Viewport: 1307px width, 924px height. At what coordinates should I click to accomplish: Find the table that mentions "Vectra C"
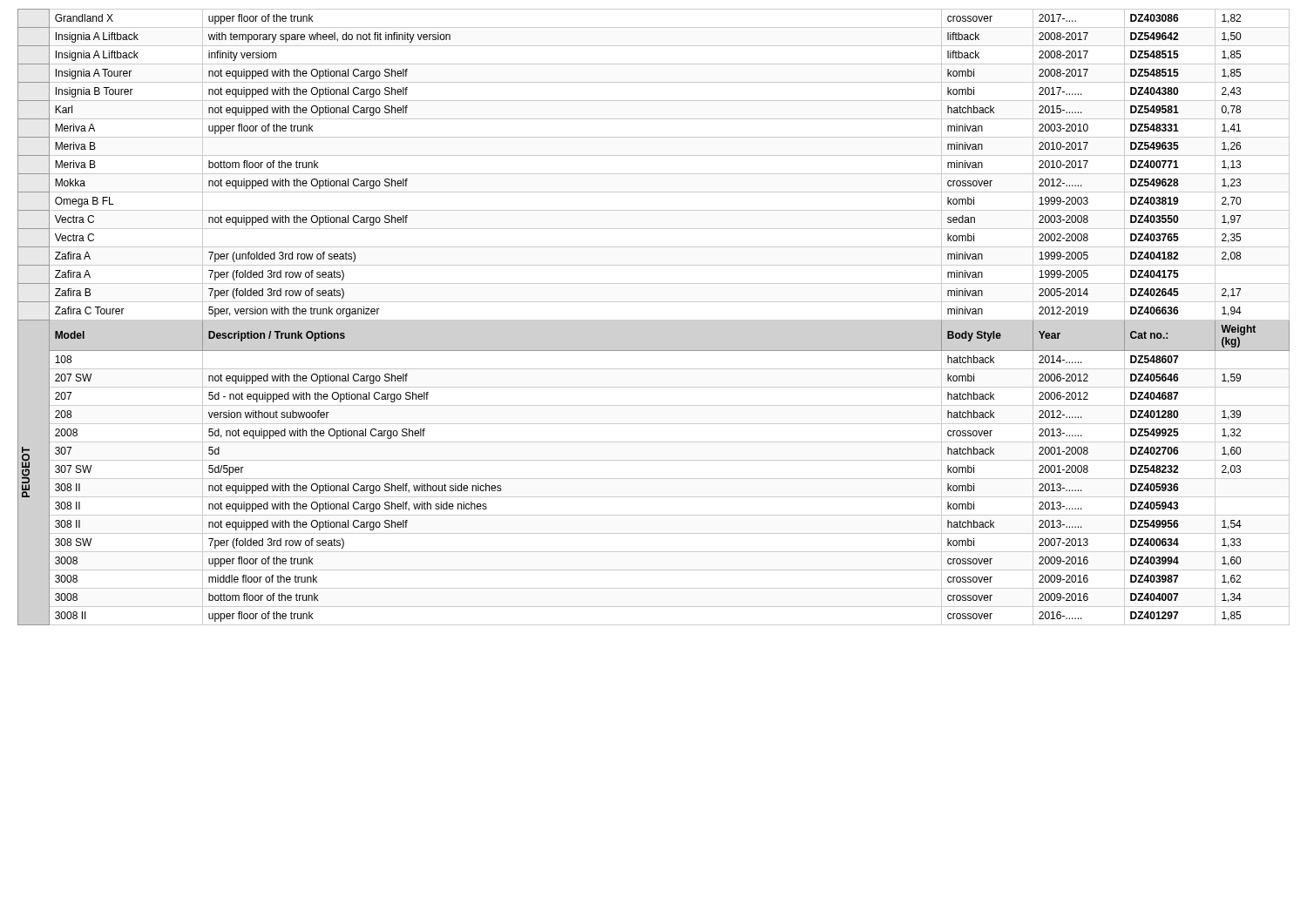coord(654,317)
